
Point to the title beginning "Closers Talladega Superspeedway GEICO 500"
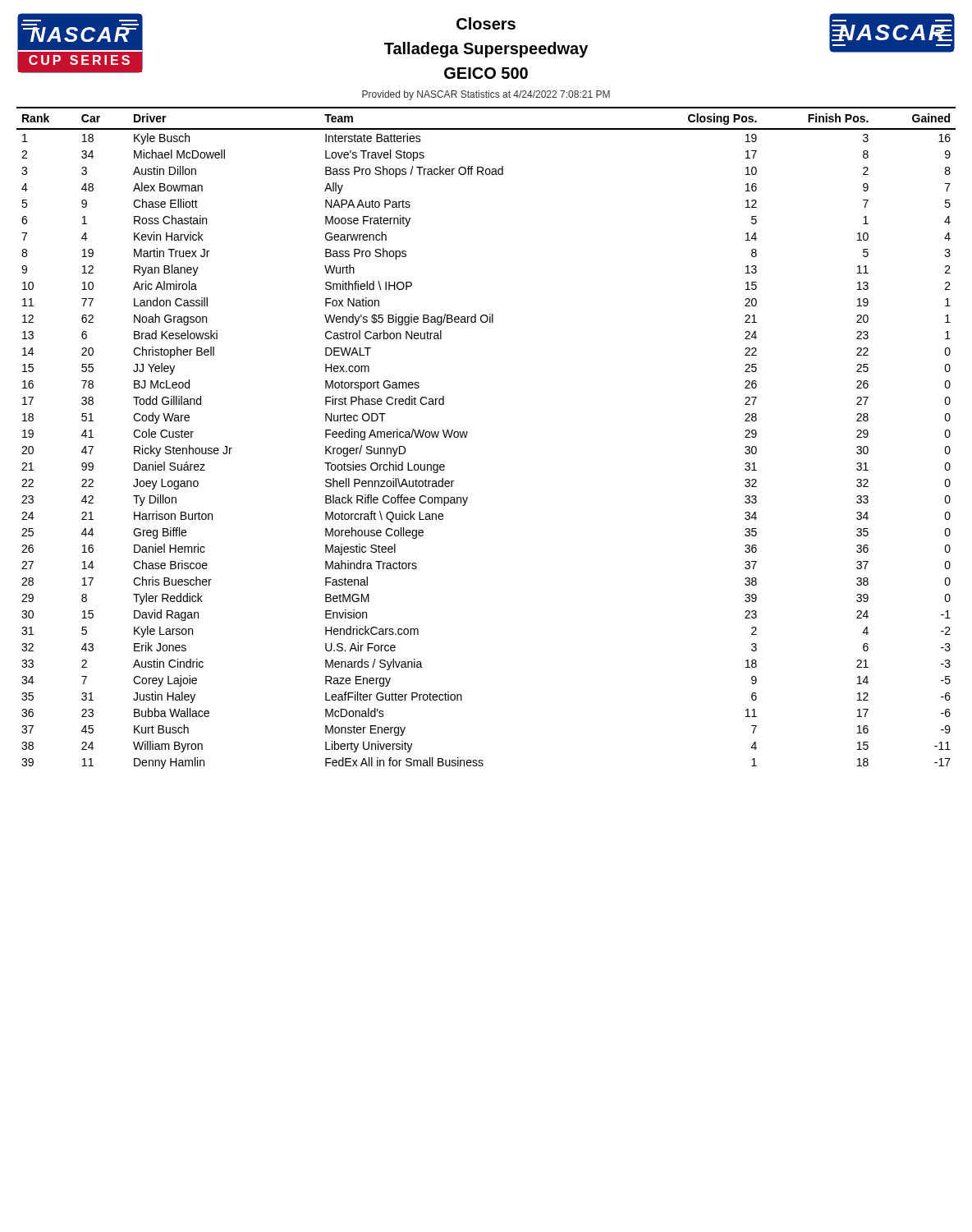(x=486, y=56)
